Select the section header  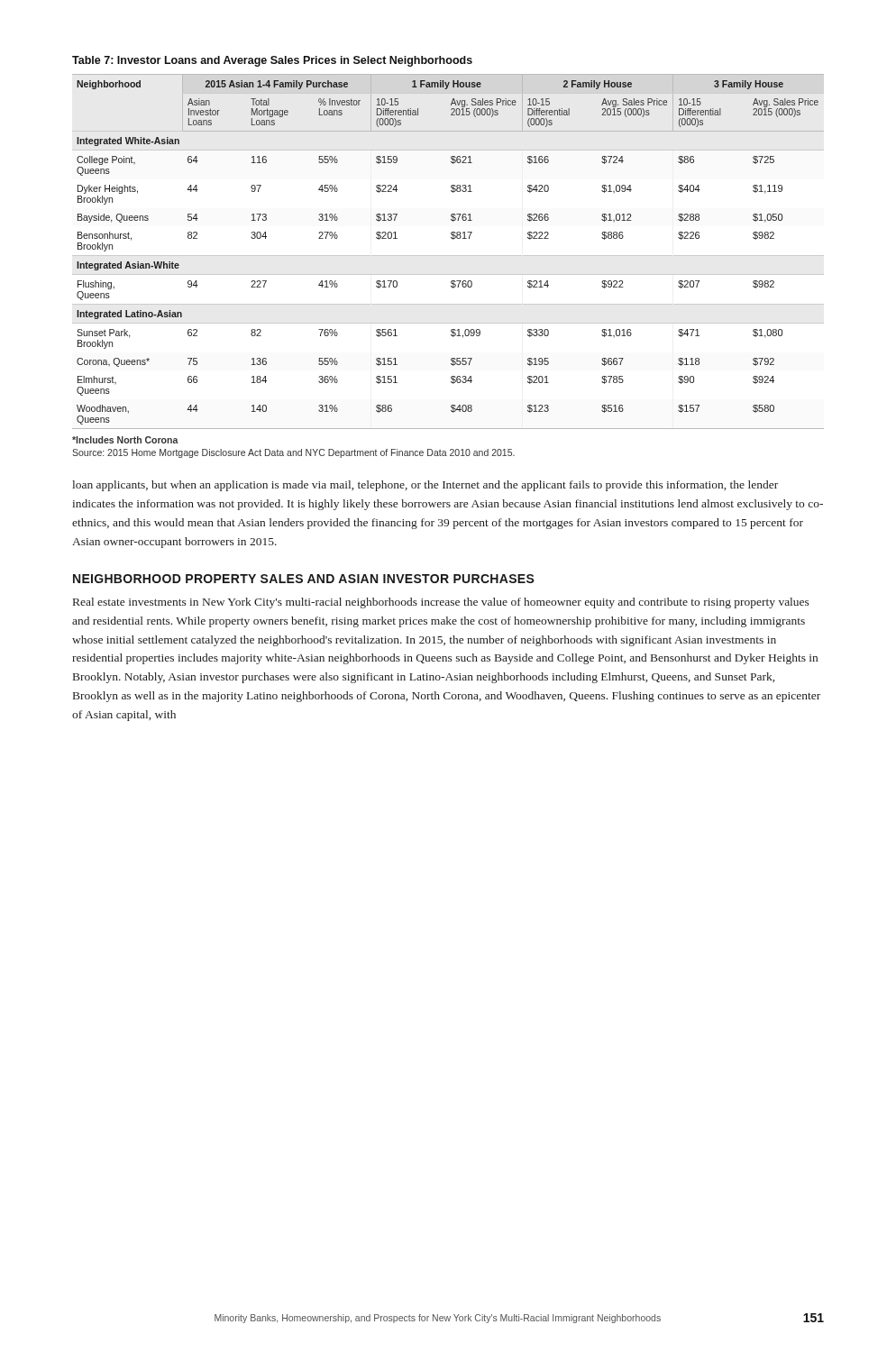point(303,578)
